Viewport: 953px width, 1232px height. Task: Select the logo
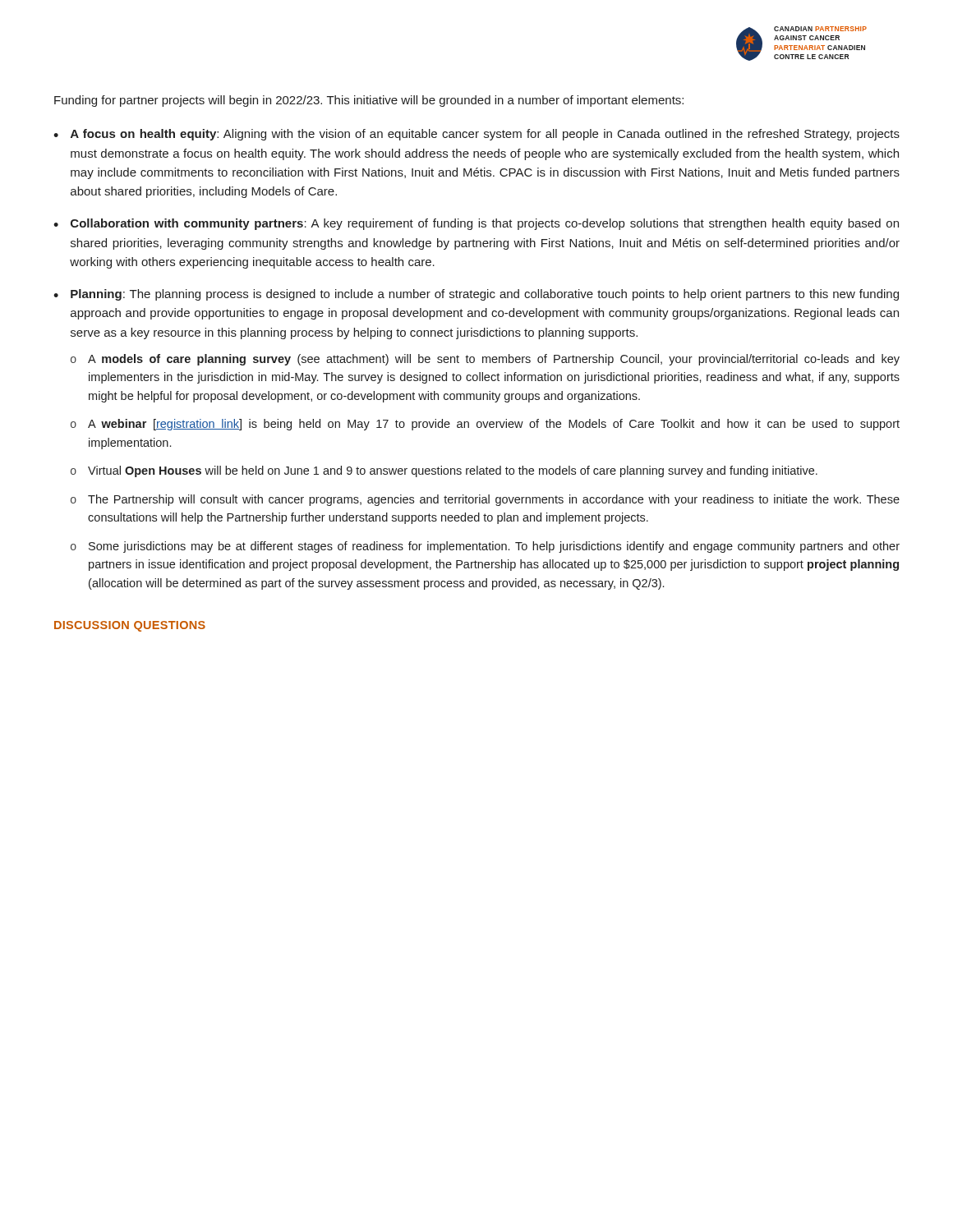click(817, 43)
